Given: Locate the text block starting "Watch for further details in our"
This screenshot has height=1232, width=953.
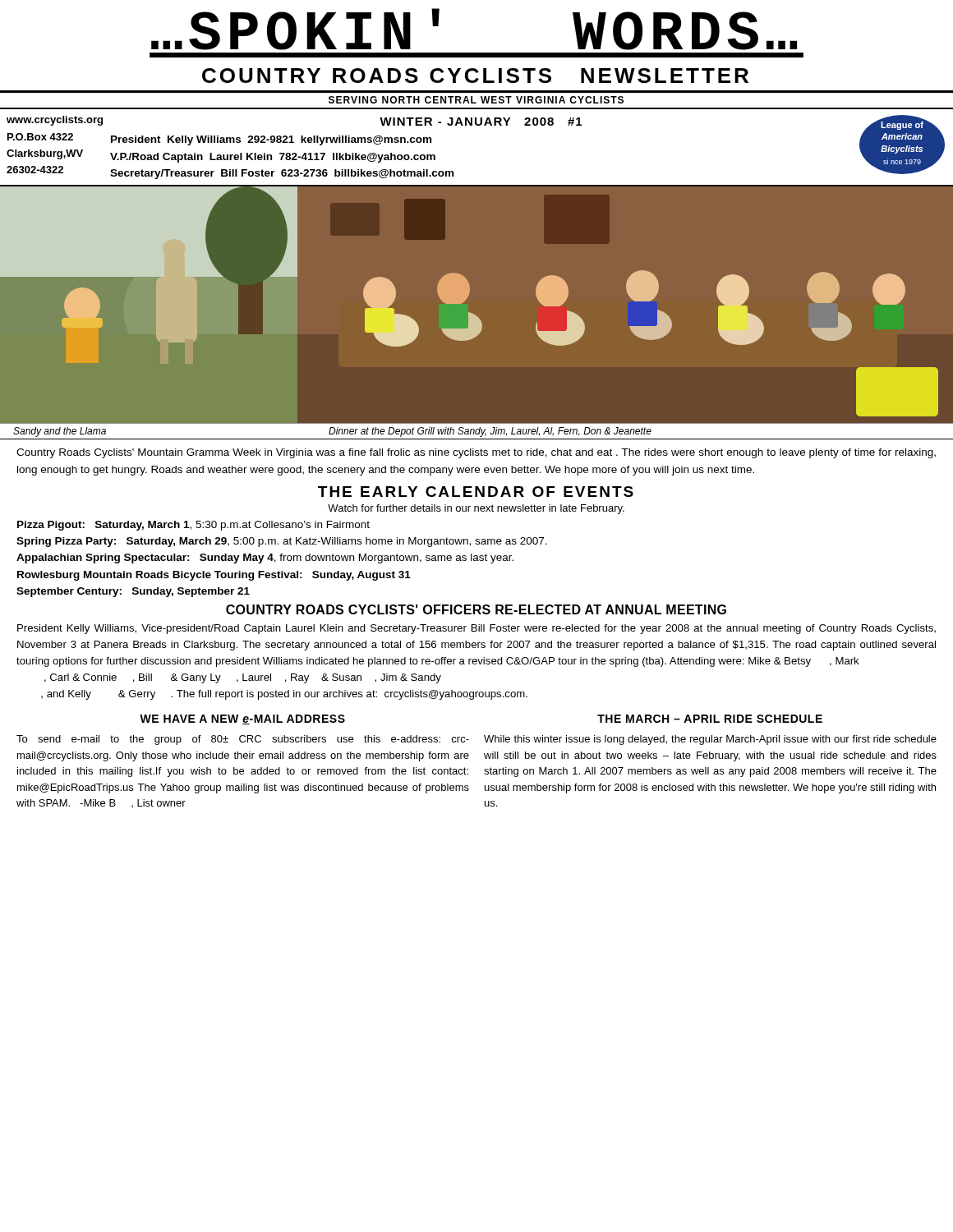Looking at the screenshot, I should point(476,508).
